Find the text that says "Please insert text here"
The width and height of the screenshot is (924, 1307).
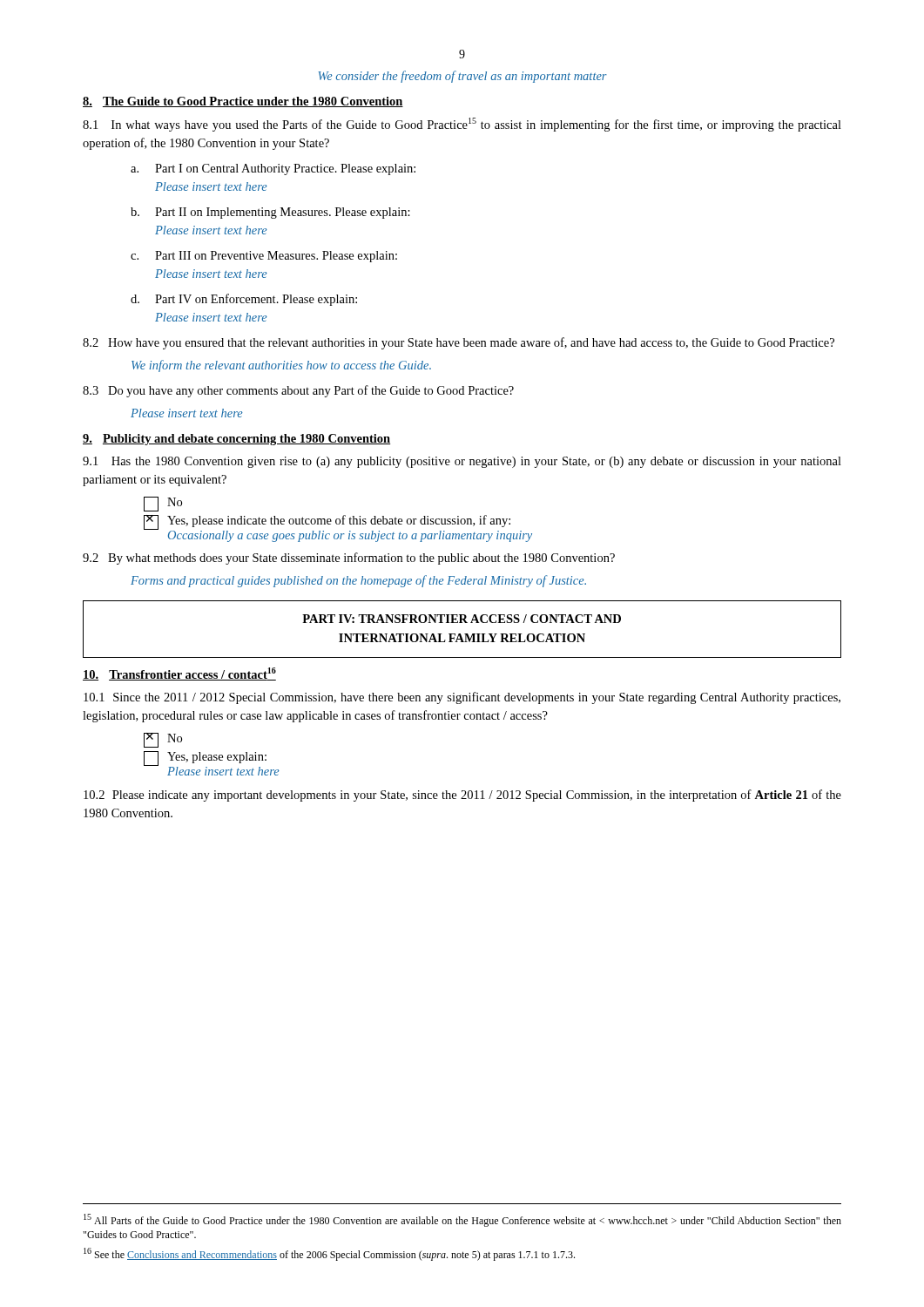coord(187,413)
